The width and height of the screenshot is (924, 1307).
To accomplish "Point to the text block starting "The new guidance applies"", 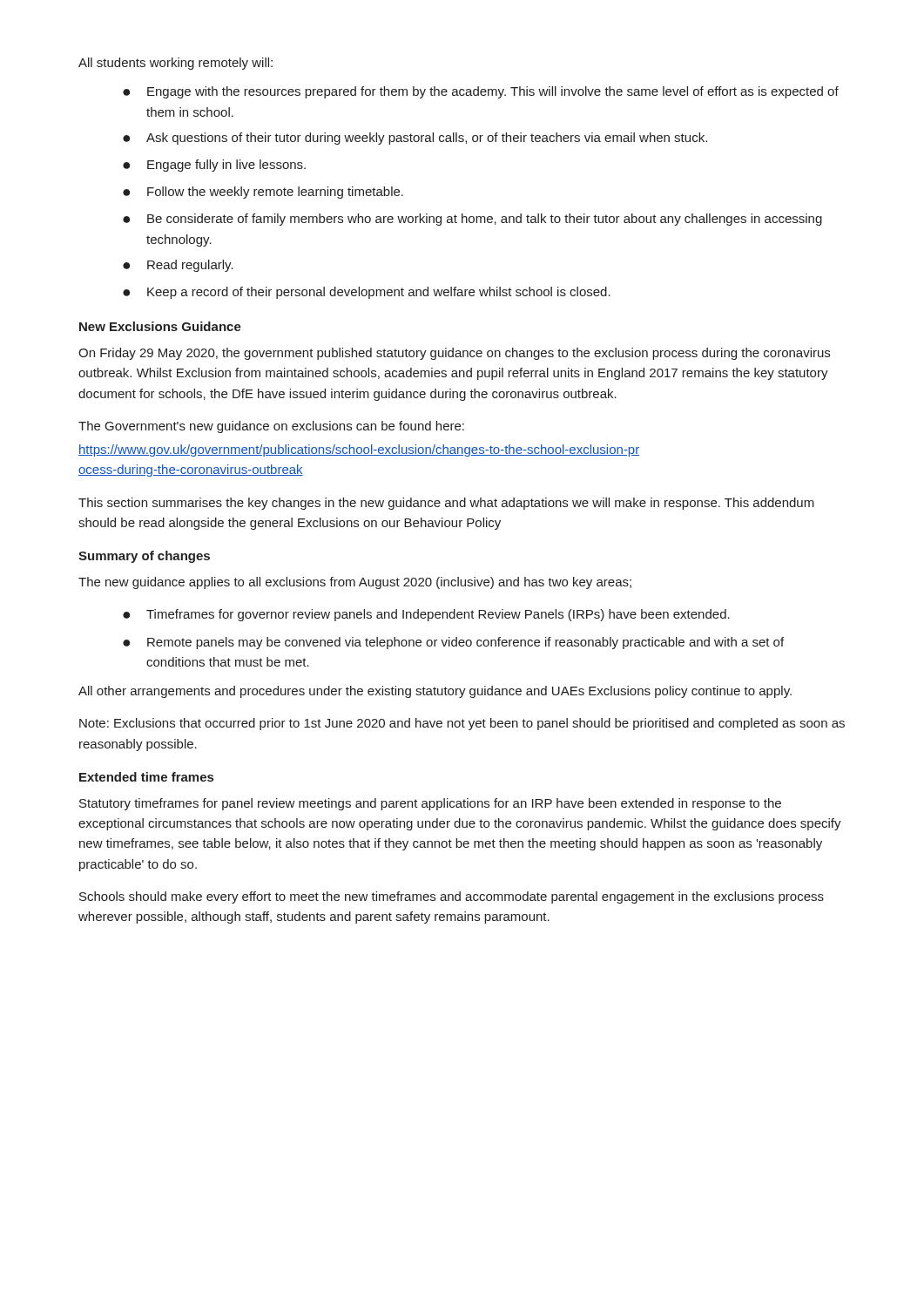I will pyautogui.click(x=355, y=582).
